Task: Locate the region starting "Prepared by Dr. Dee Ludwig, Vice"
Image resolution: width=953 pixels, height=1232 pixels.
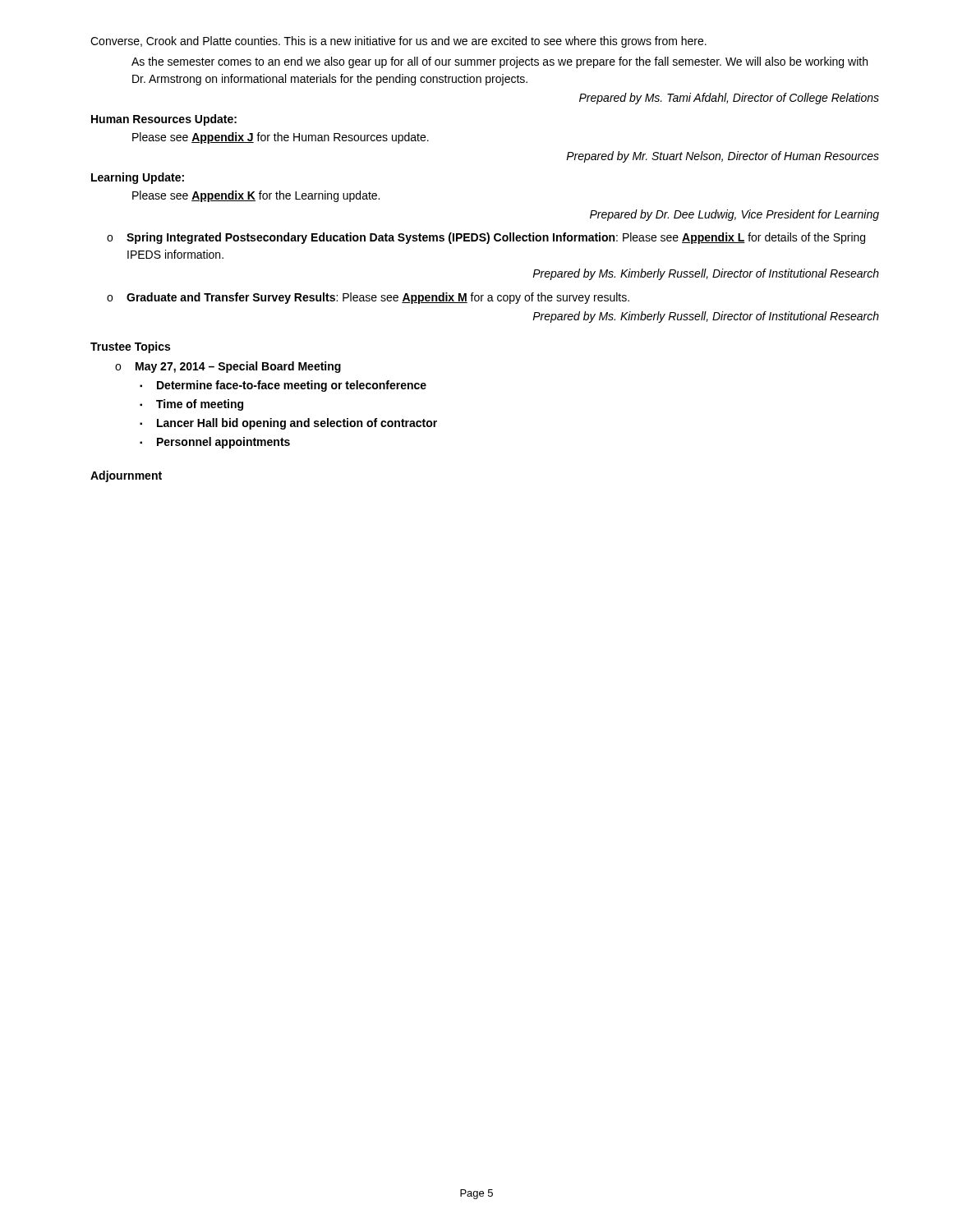Action: coord(734,214)
